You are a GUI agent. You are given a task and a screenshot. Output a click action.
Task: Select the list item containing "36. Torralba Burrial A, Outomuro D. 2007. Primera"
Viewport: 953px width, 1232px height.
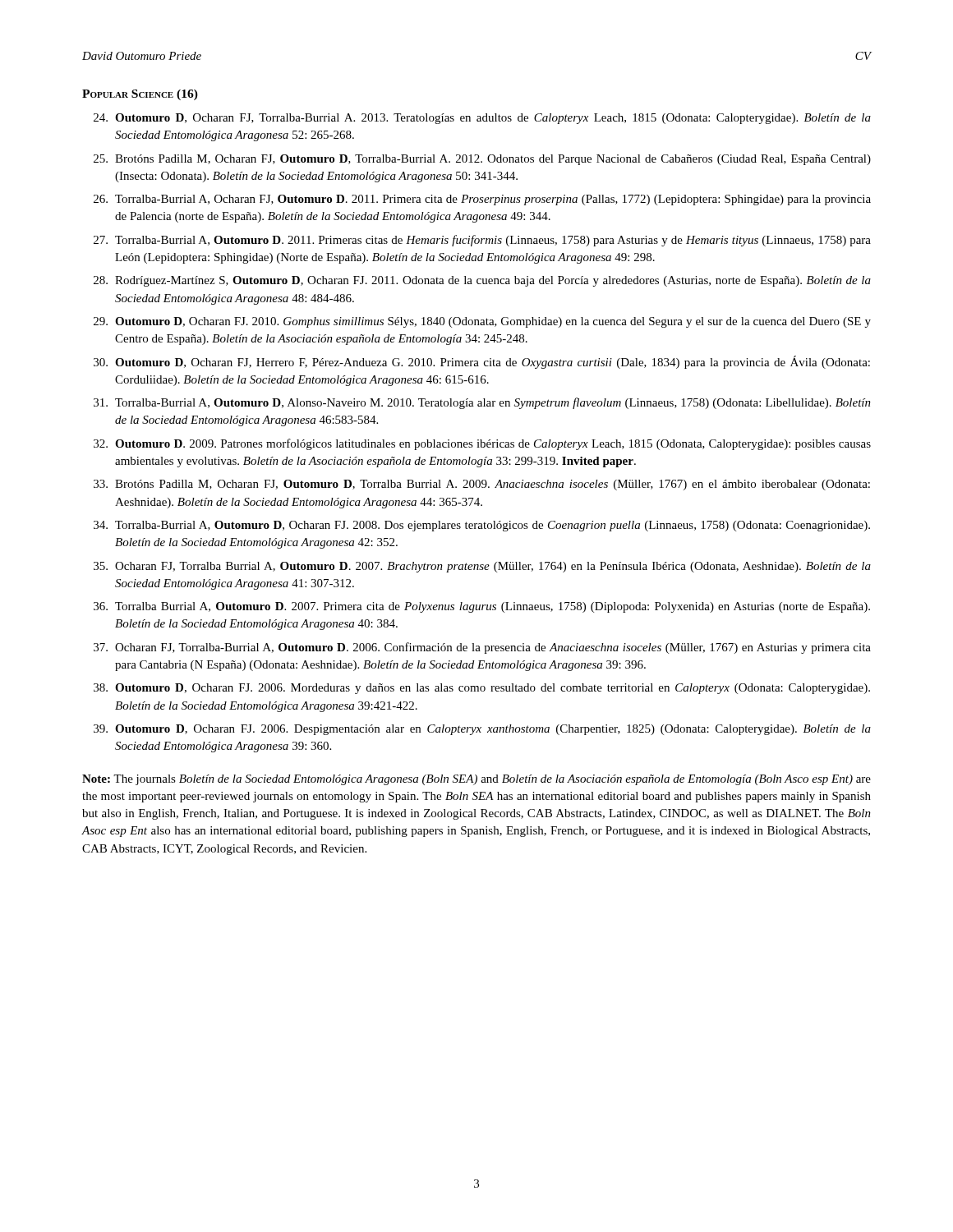[x=476, y=616]
